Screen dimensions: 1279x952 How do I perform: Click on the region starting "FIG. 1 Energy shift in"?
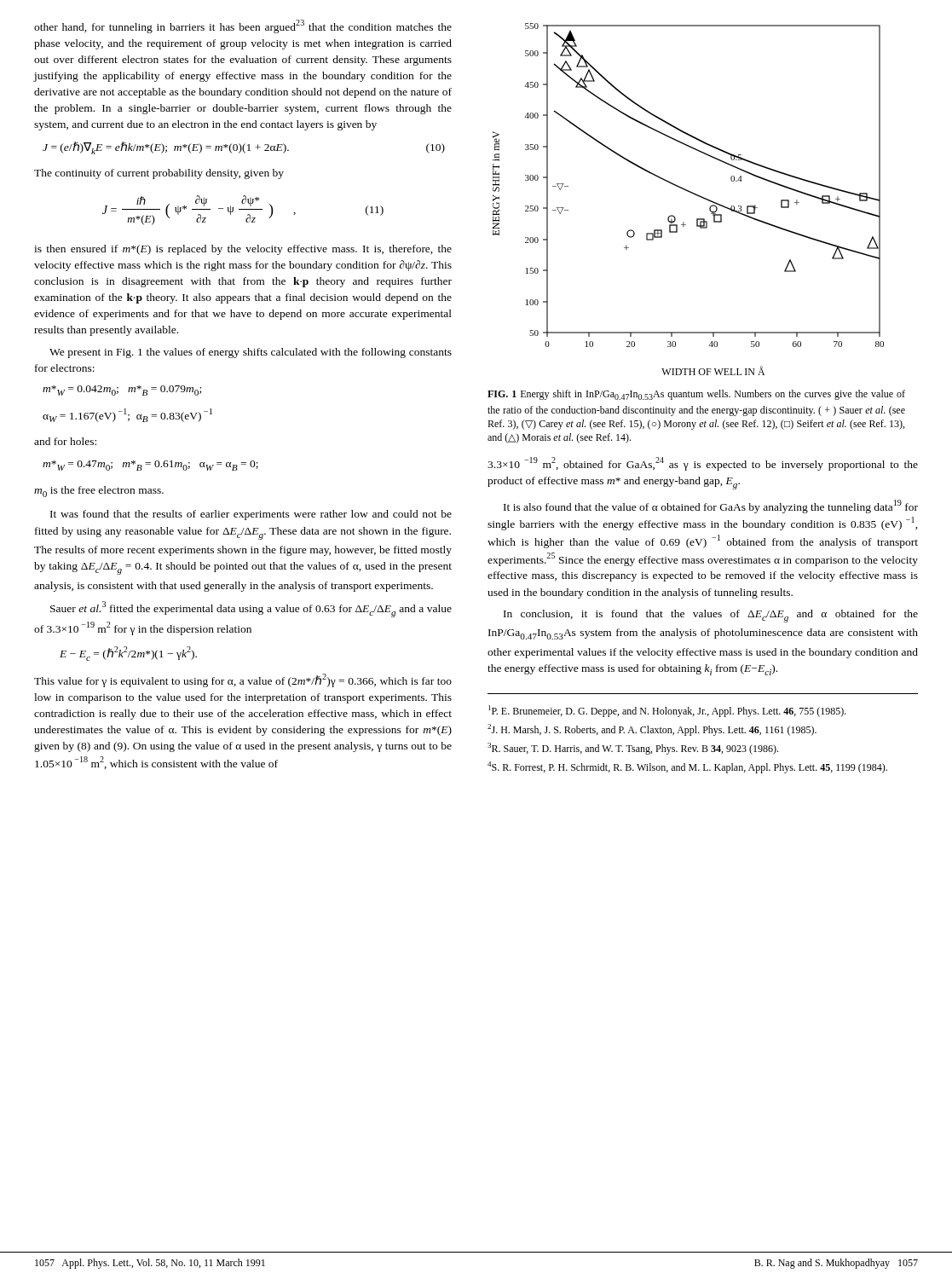click(x=696, y=416)
